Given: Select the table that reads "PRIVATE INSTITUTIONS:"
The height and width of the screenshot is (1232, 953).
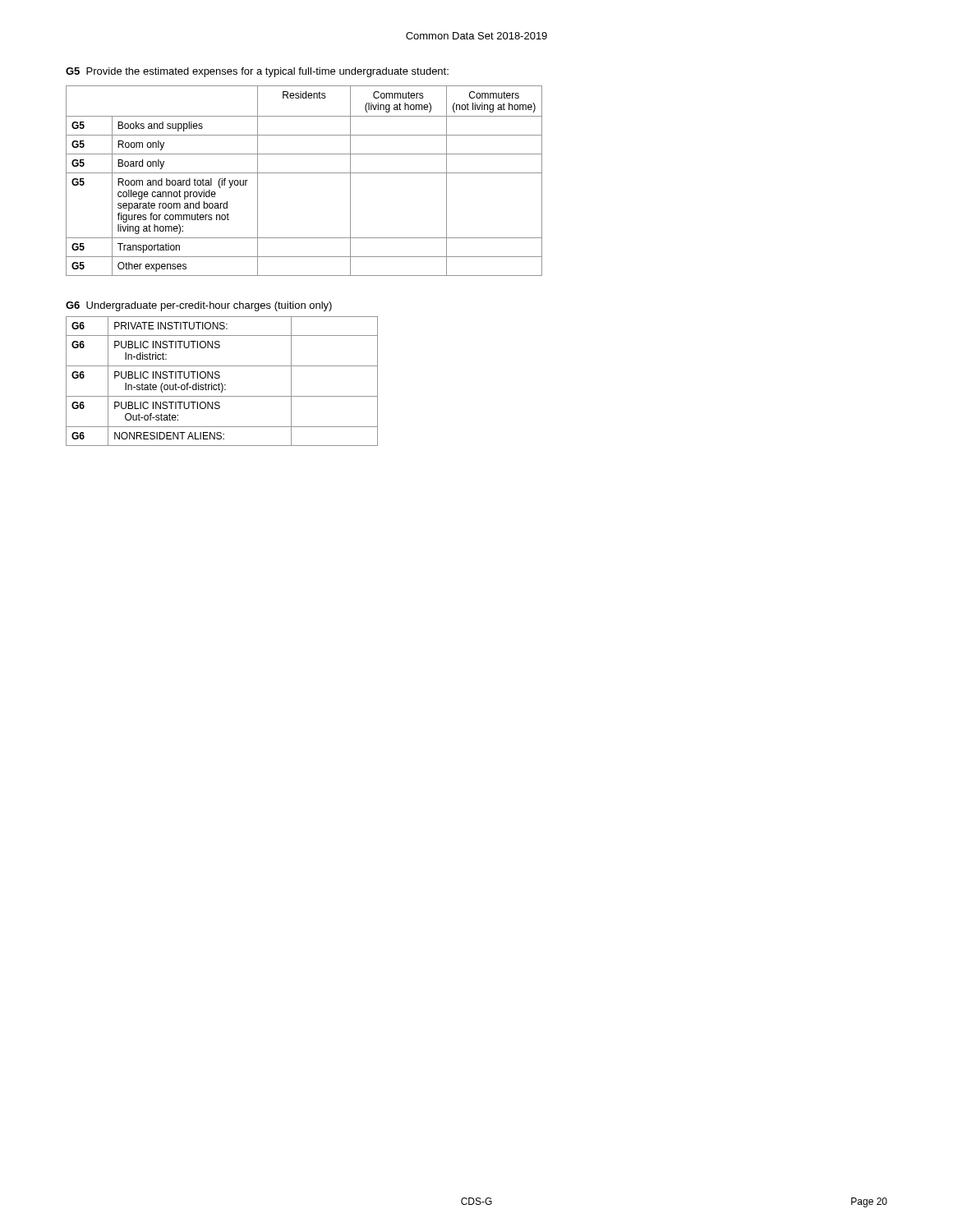Looking at the screenshot, I should click(x=476, y=381).
